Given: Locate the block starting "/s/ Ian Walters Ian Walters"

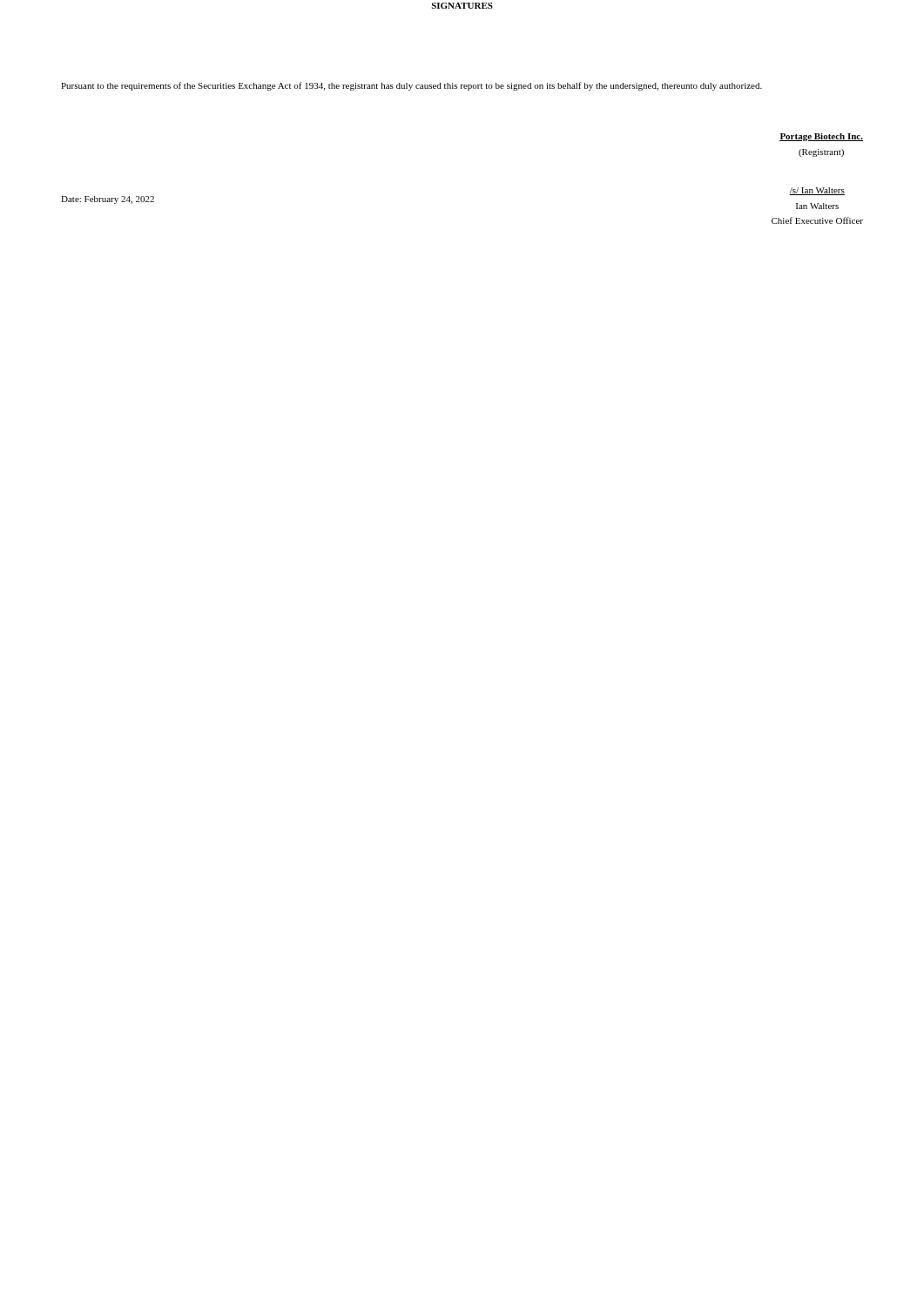Looking at the screenshot, I should [x=817, y=205].
